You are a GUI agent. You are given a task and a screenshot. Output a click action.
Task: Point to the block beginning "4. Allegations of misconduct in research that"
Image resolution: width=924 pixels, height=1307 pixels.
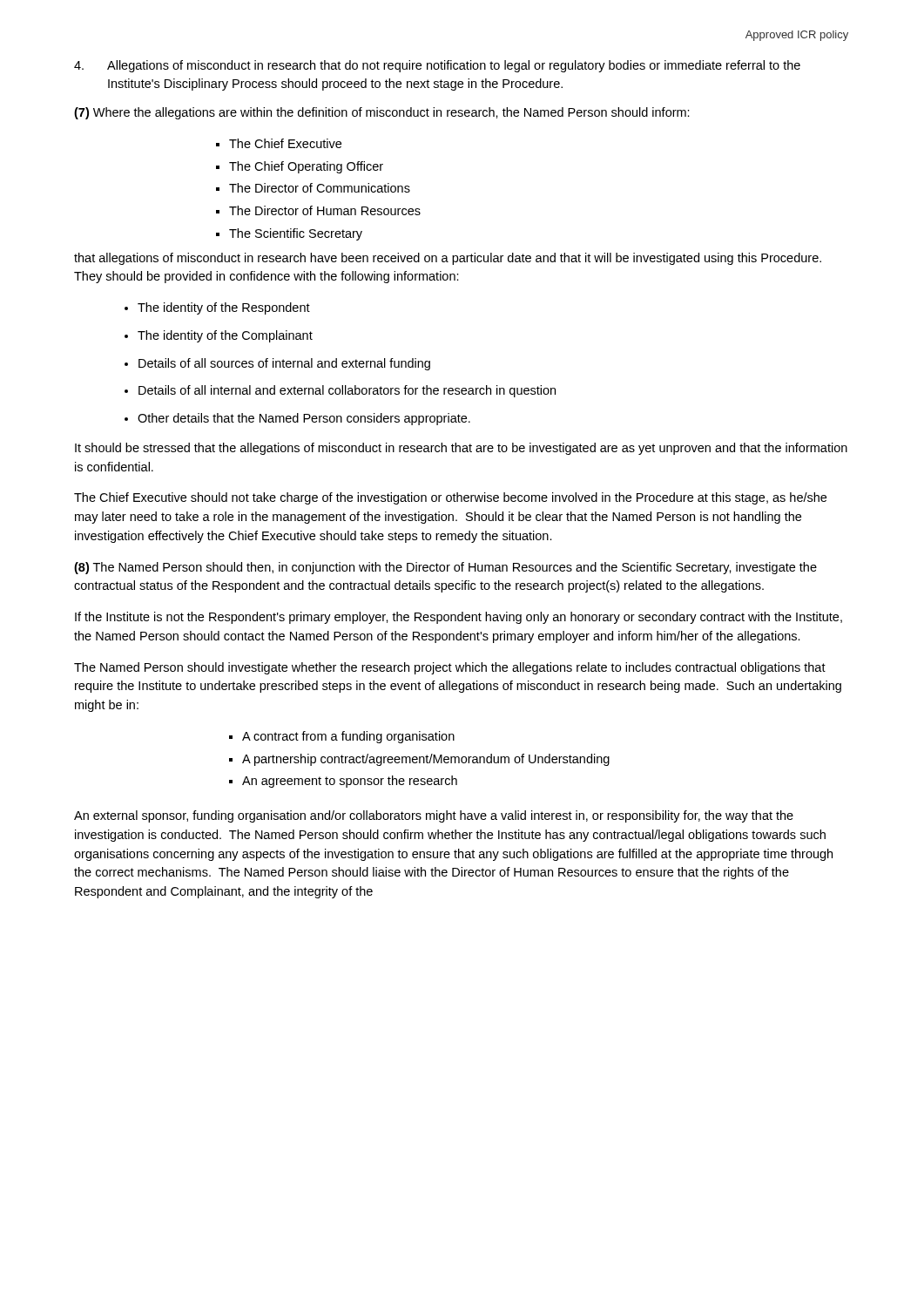462,75
